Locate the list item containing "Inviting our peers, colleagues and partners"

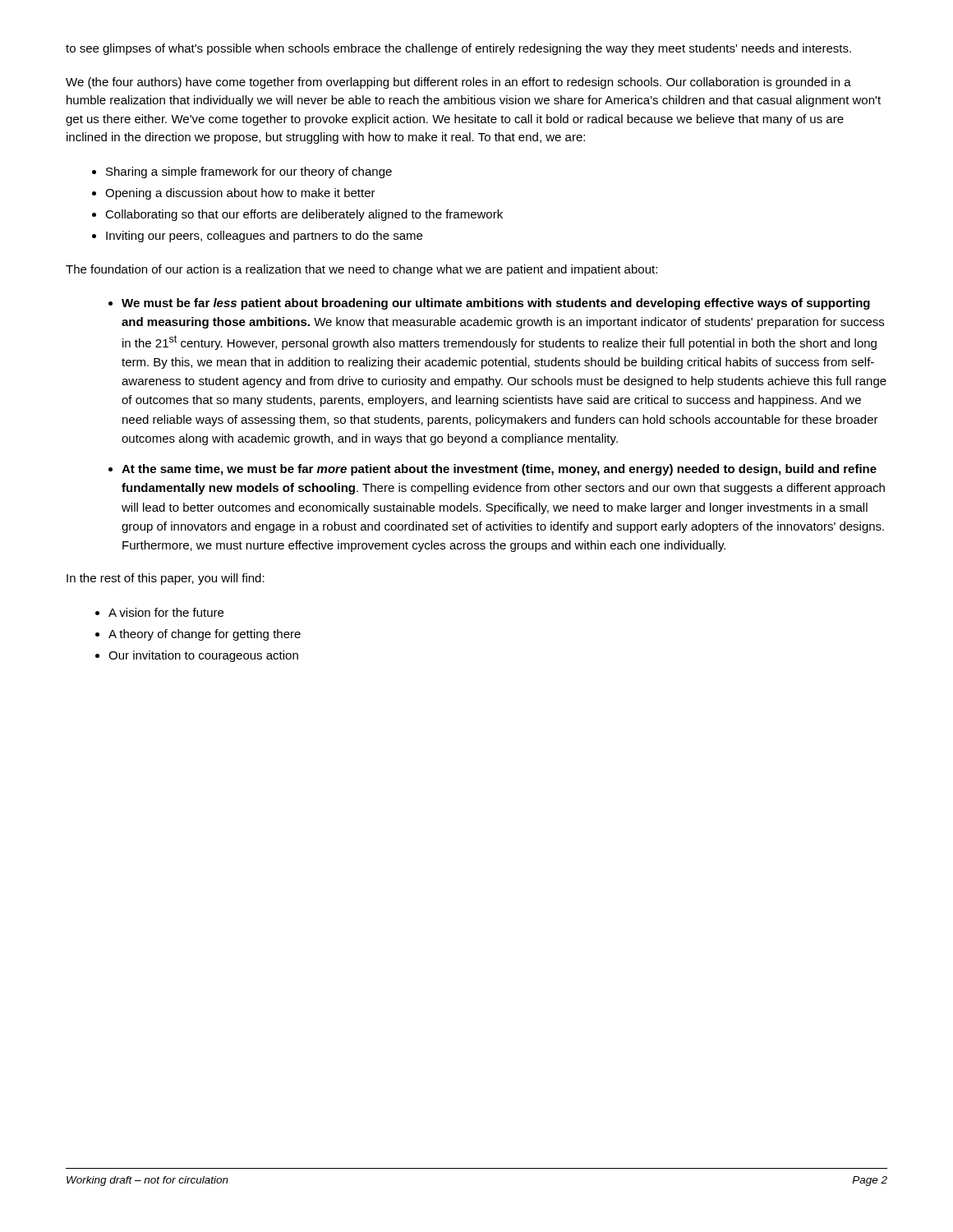pos(264,235)
